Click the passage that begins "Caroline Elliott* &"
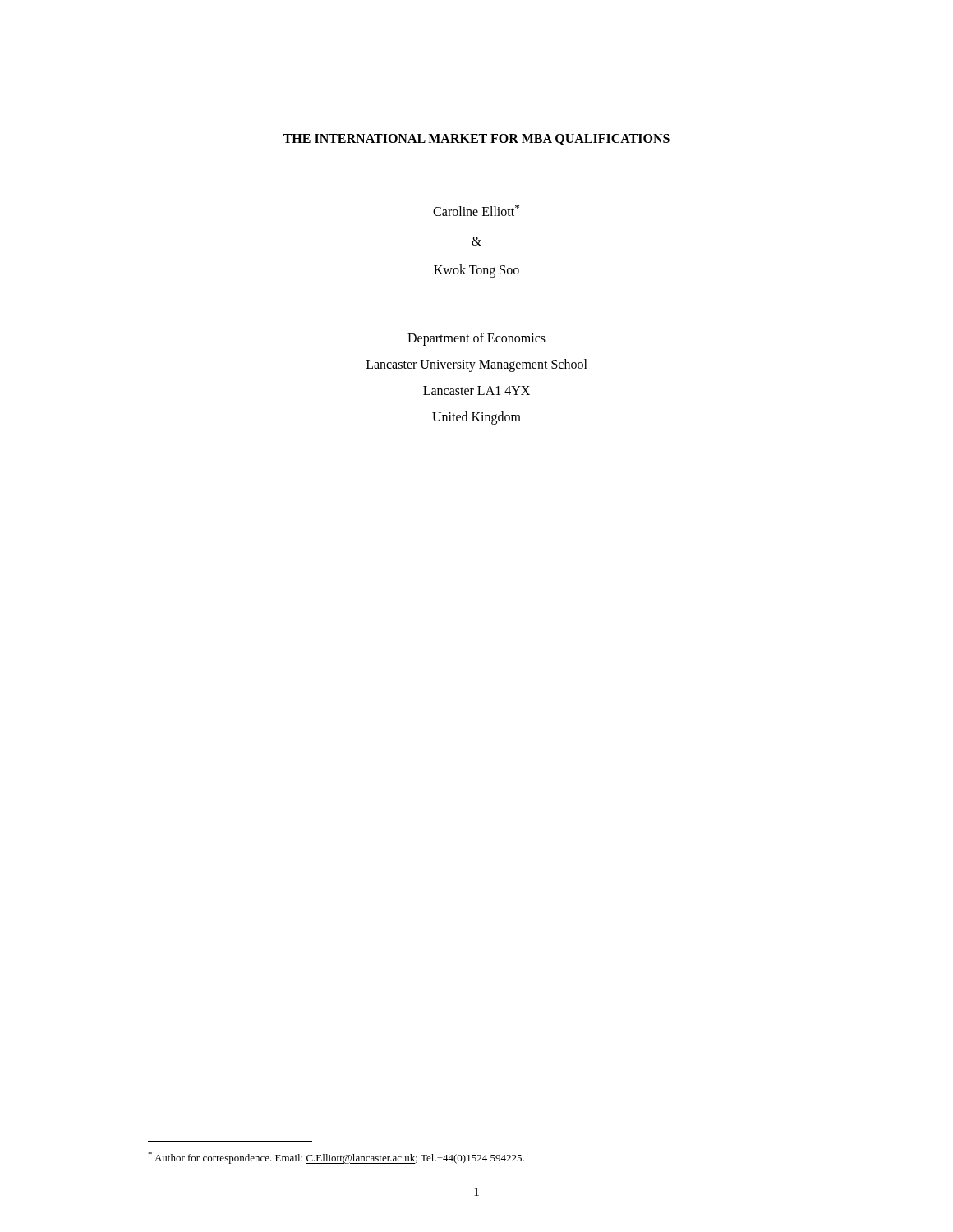This screenshot has width=953, height=1232. 476,239
